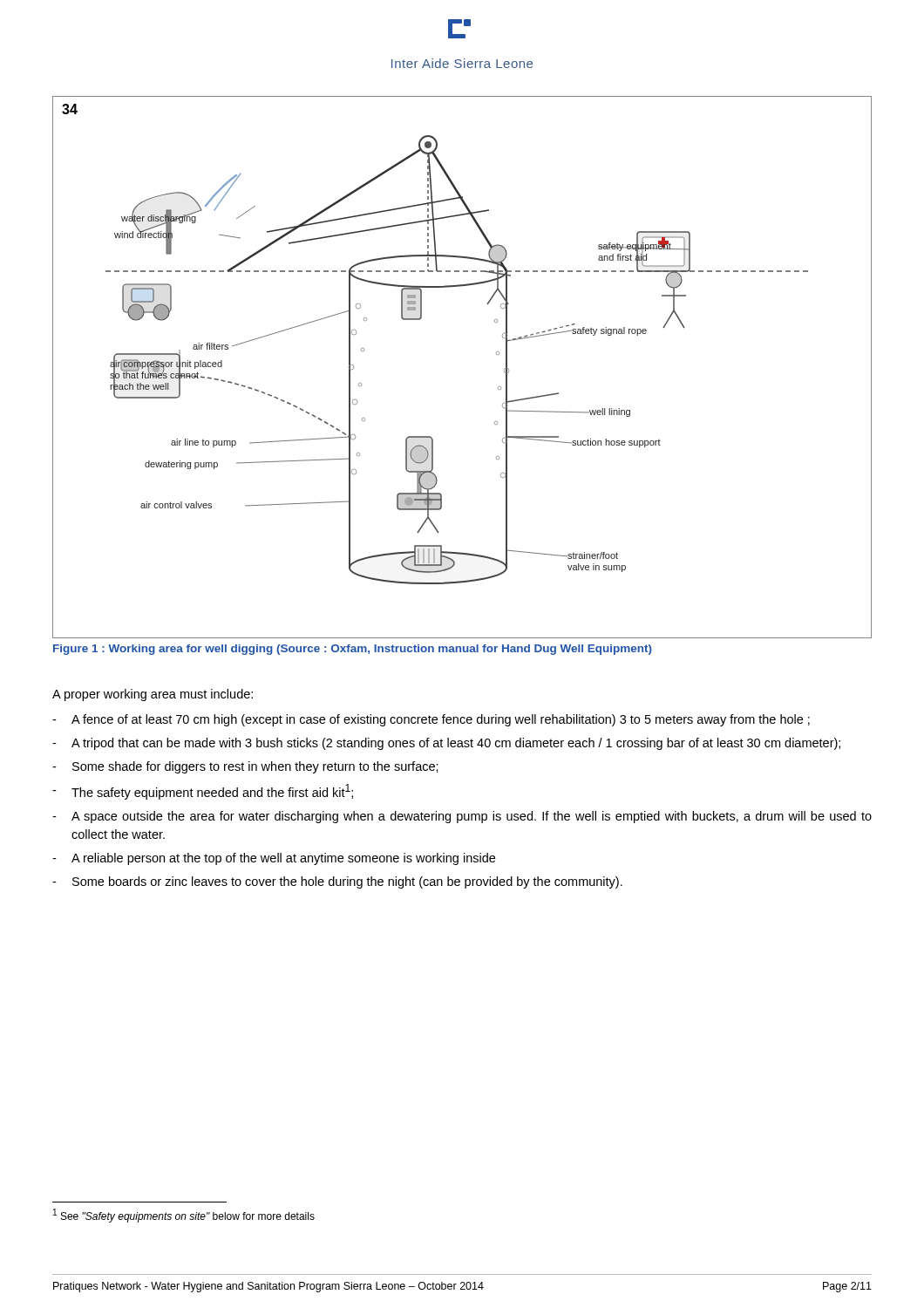Select the element starting "- A reliable person at the"
924x1308 pixels.
(x=462, y=858)
